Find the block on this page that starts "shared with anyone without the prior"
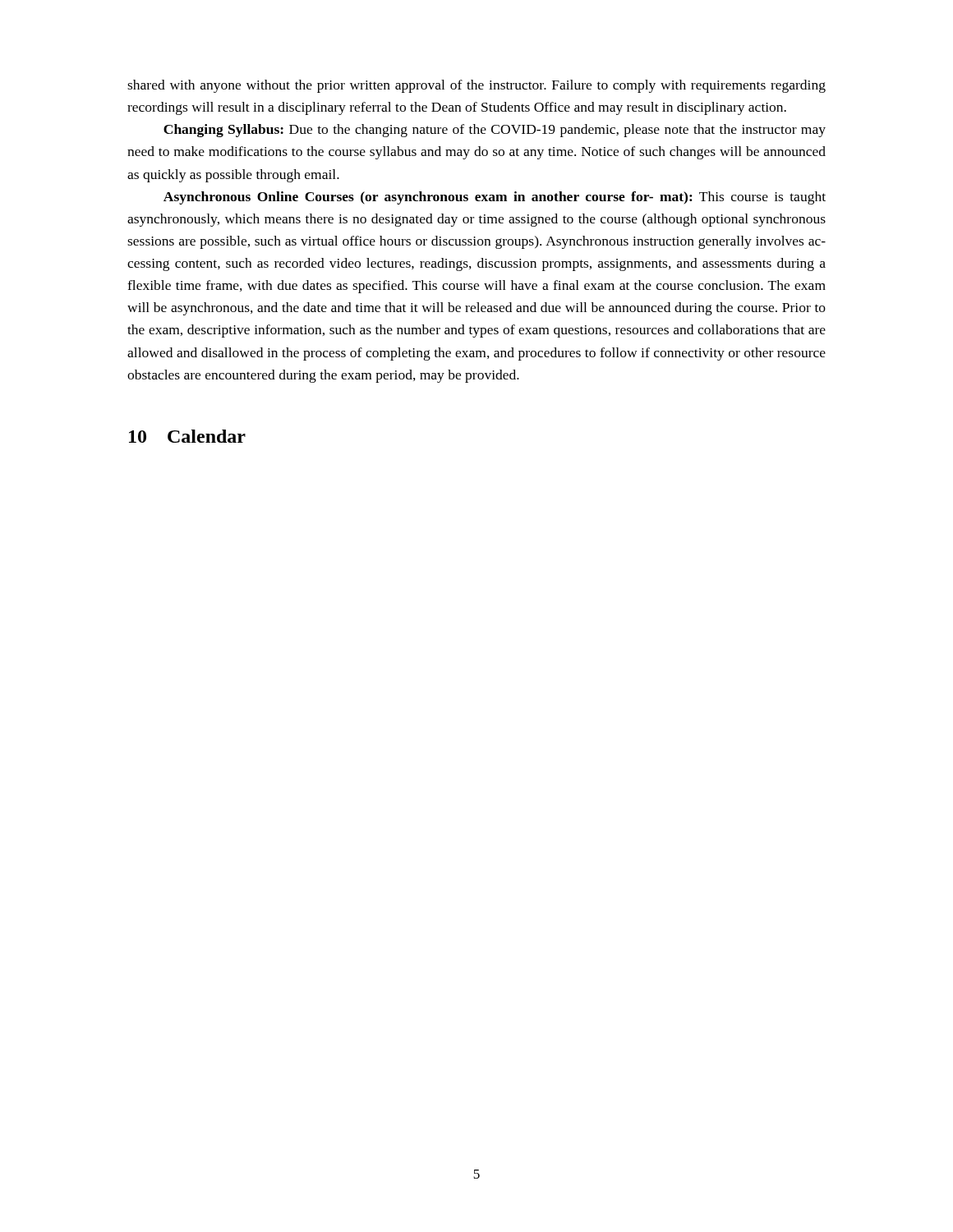953x1232 pixels. pos(476,230)
